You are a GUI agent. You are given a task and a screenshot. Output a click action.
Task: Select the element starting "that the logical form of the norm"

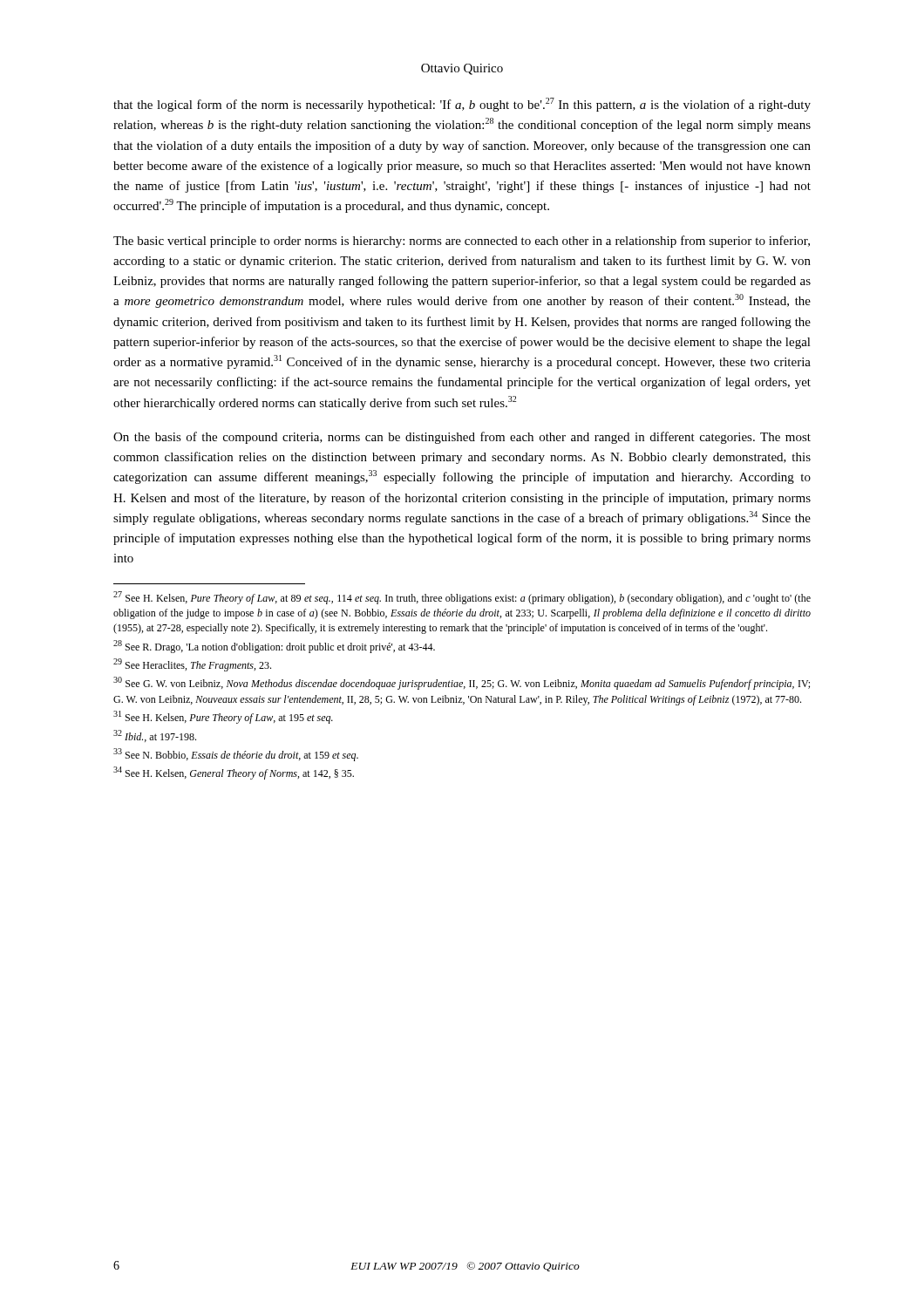pyautogui.click(x=462, y=154)
